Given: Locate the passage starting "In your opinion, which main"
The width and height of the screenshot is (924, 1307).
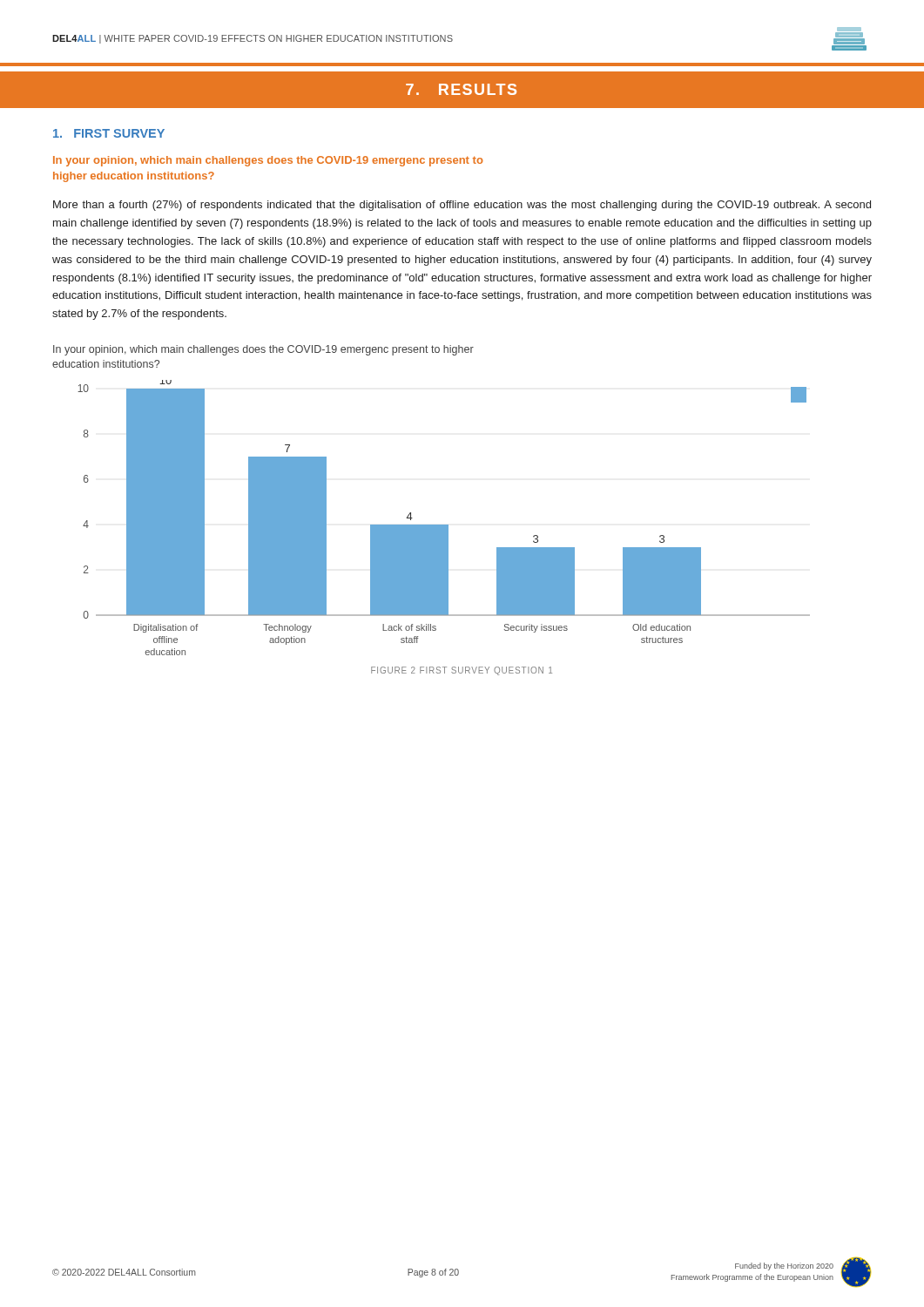Looking at the screenshot, I should [268, 168].
